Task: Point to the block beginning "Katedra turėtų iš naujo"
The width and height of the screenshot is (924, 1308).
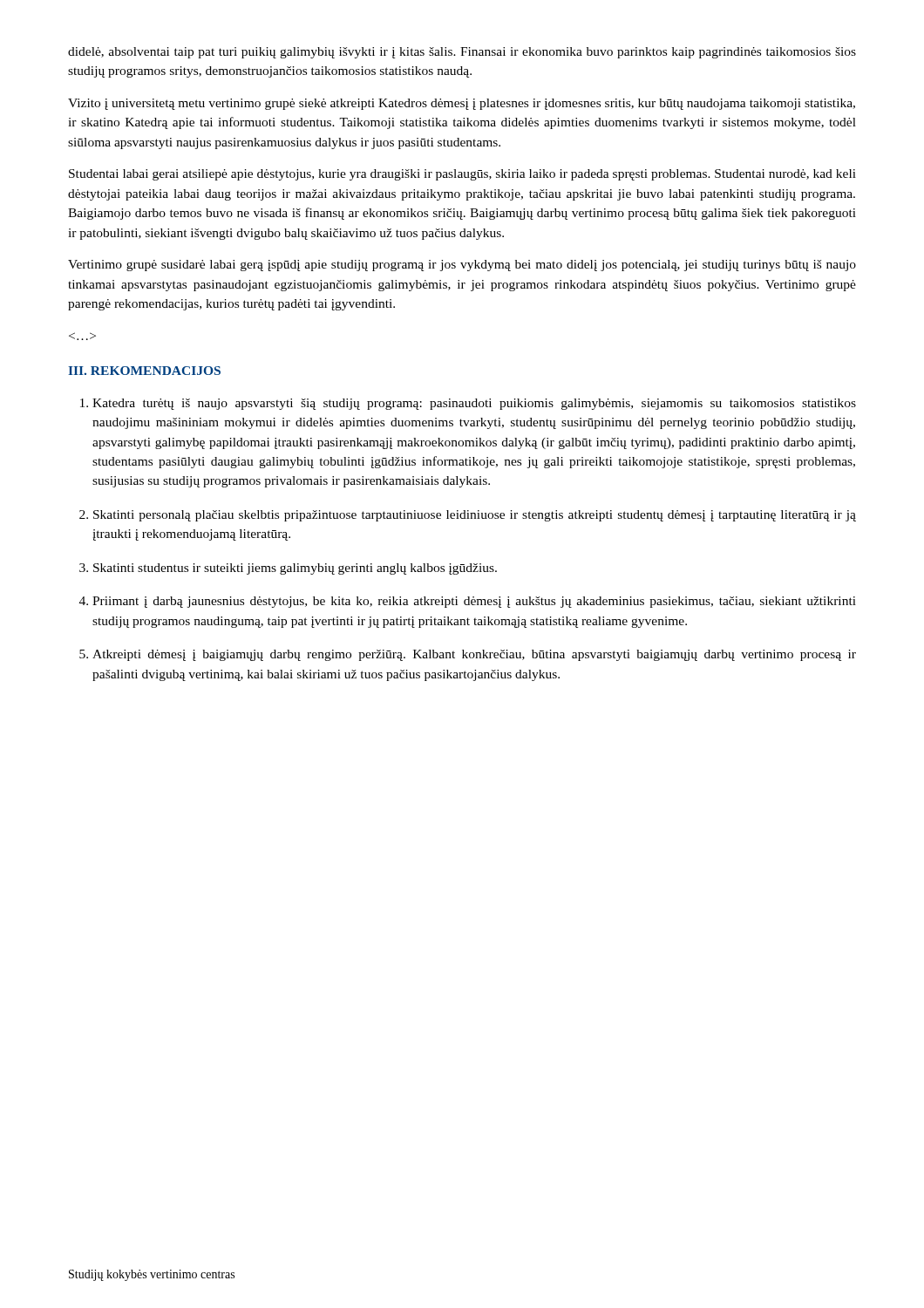Action: (x=474, y=442)
